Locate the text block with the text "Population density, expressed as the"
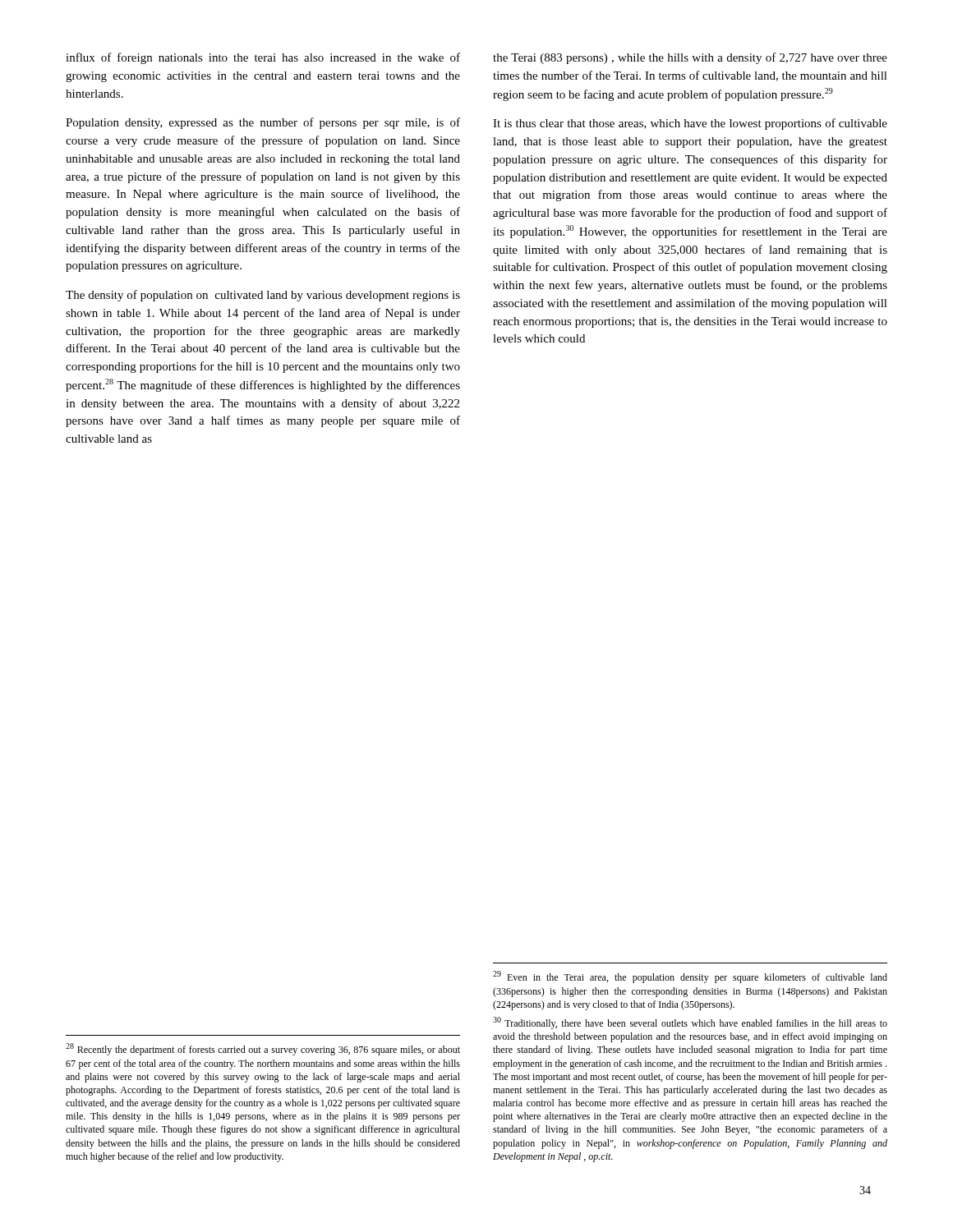The height and width of the screenshot is (1232, 953). tap(263, 195)
